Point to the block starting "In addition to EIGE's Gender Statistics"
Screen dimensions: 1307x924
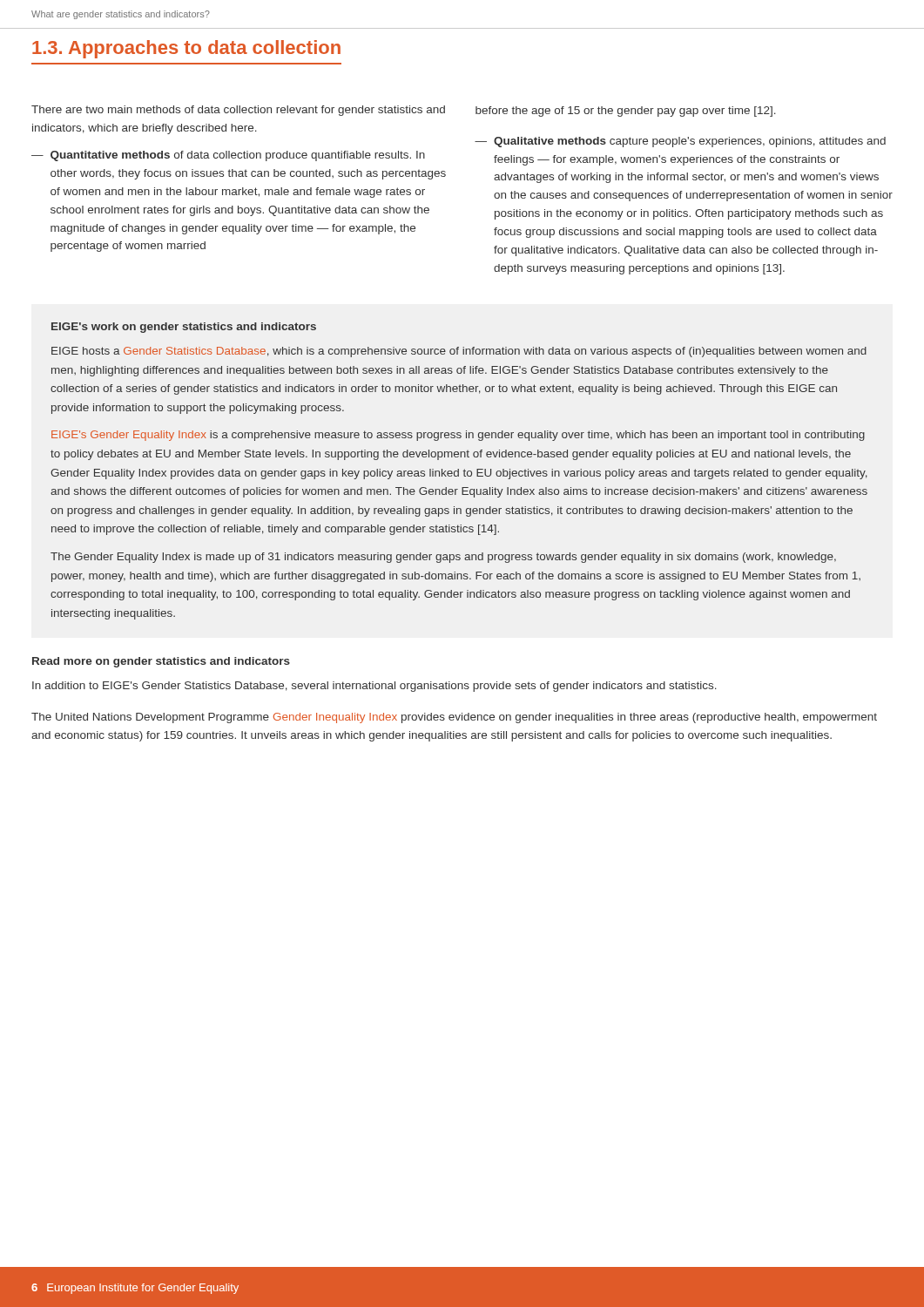coord(374,686)
